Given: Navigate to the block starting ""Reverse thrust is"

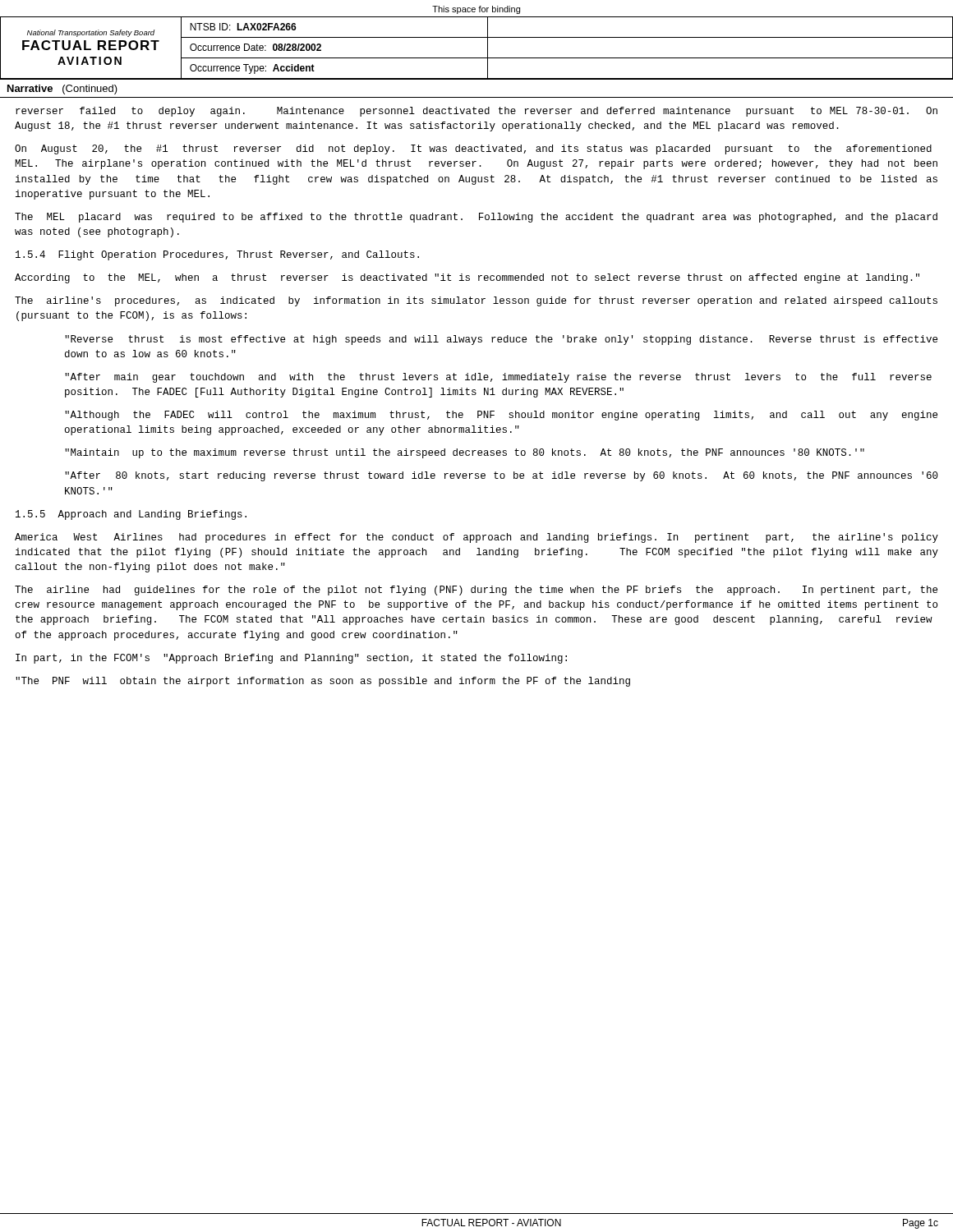Looking at the screenshot, I should [x=501, y=347].
